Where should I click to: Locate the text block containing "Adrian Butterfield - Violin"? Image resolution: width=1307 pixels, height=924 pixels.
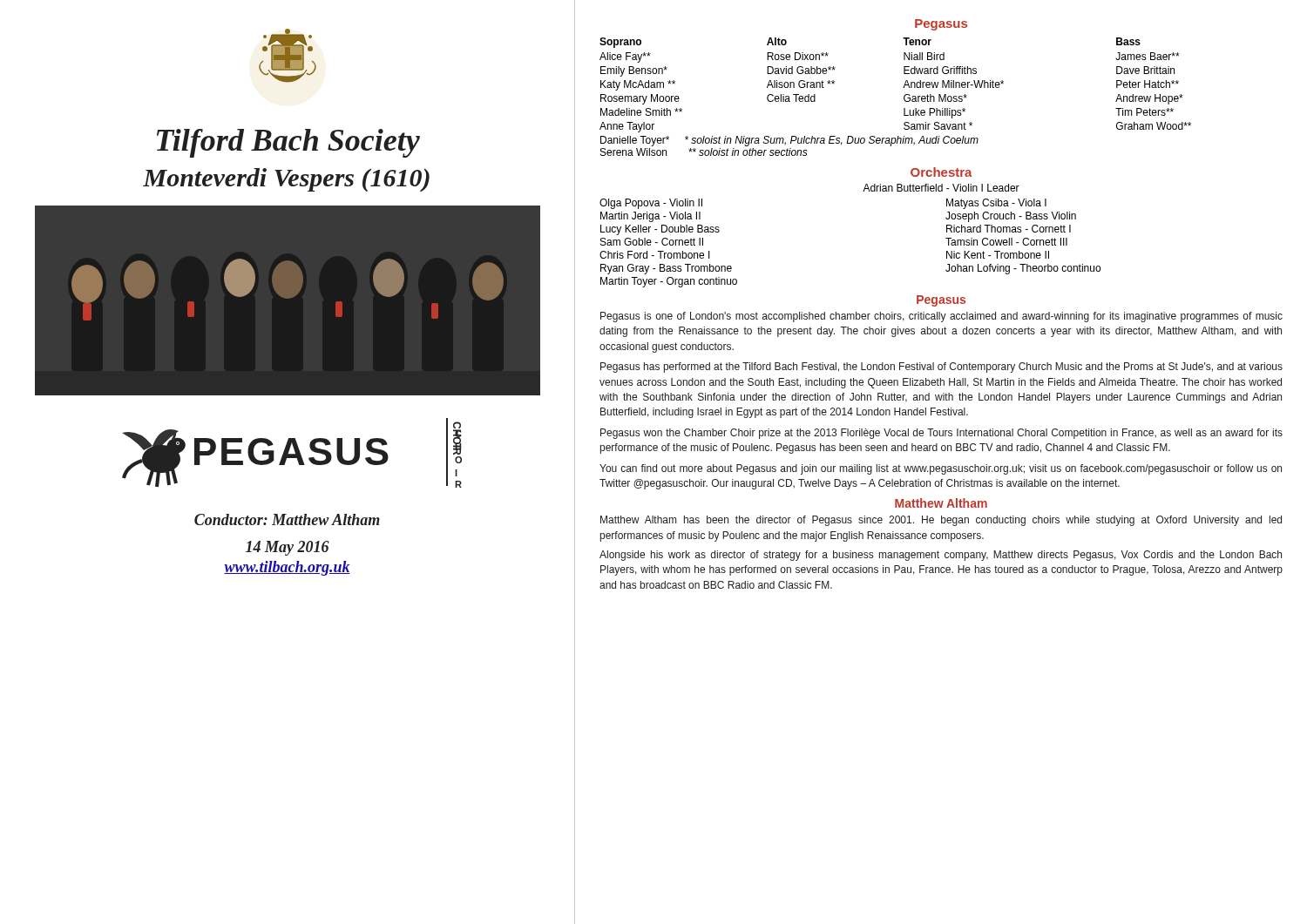coord(941,188)
